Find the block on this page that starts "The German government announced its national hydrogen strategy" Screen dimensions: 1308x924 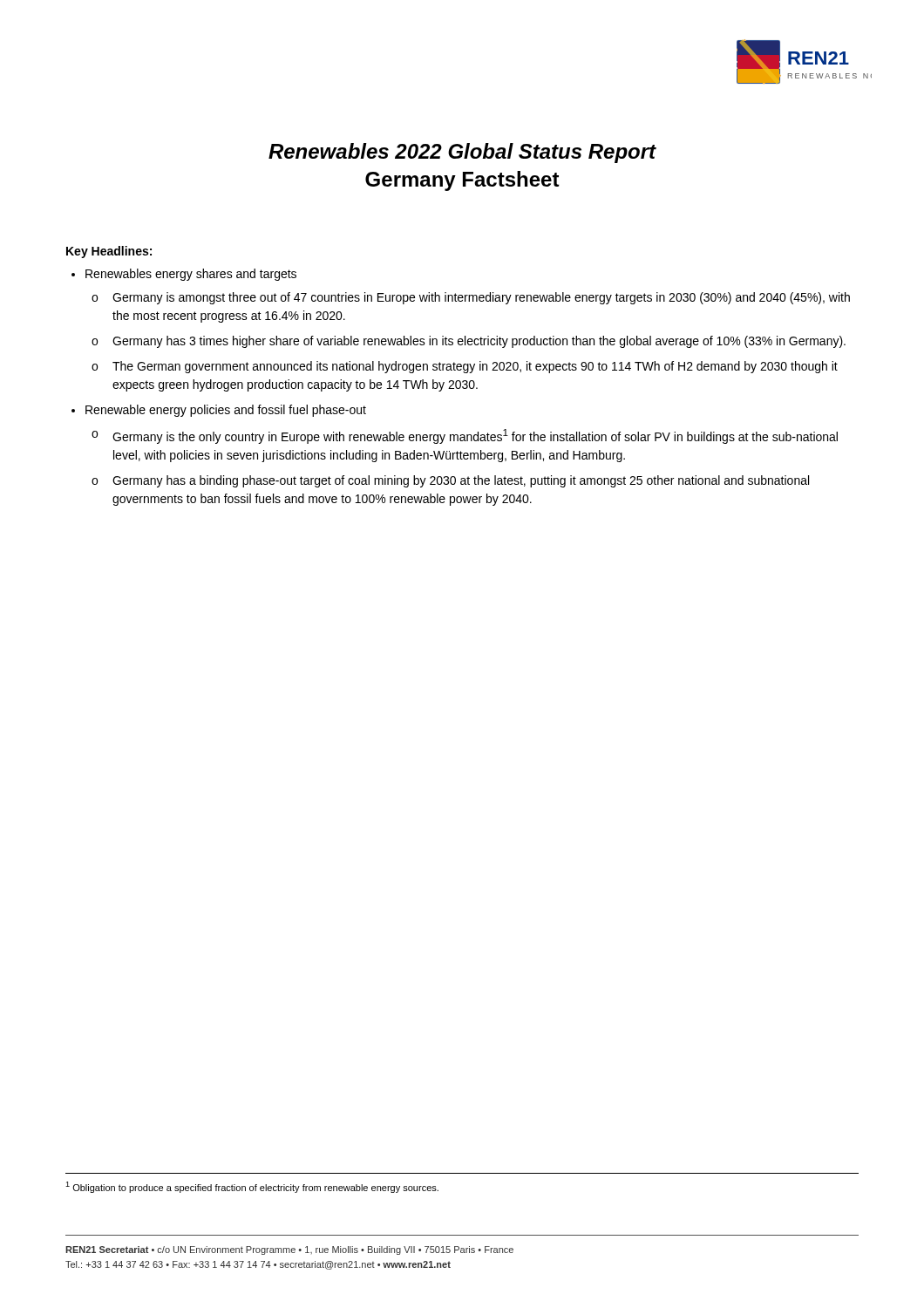[x=475, y=375]
